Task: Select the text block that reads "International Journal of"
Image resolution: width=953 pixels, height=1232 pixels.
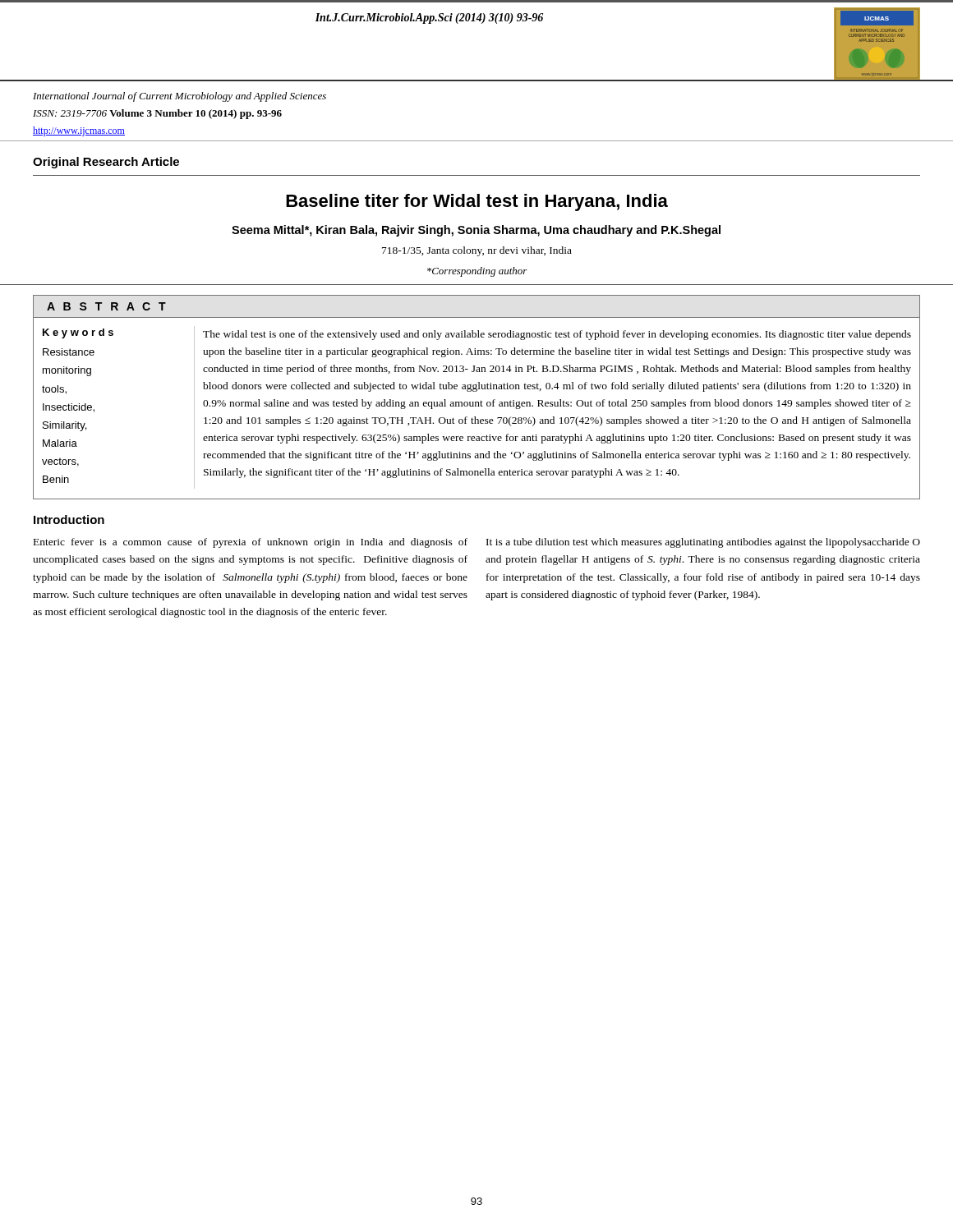Action: [x=180, y=113]
